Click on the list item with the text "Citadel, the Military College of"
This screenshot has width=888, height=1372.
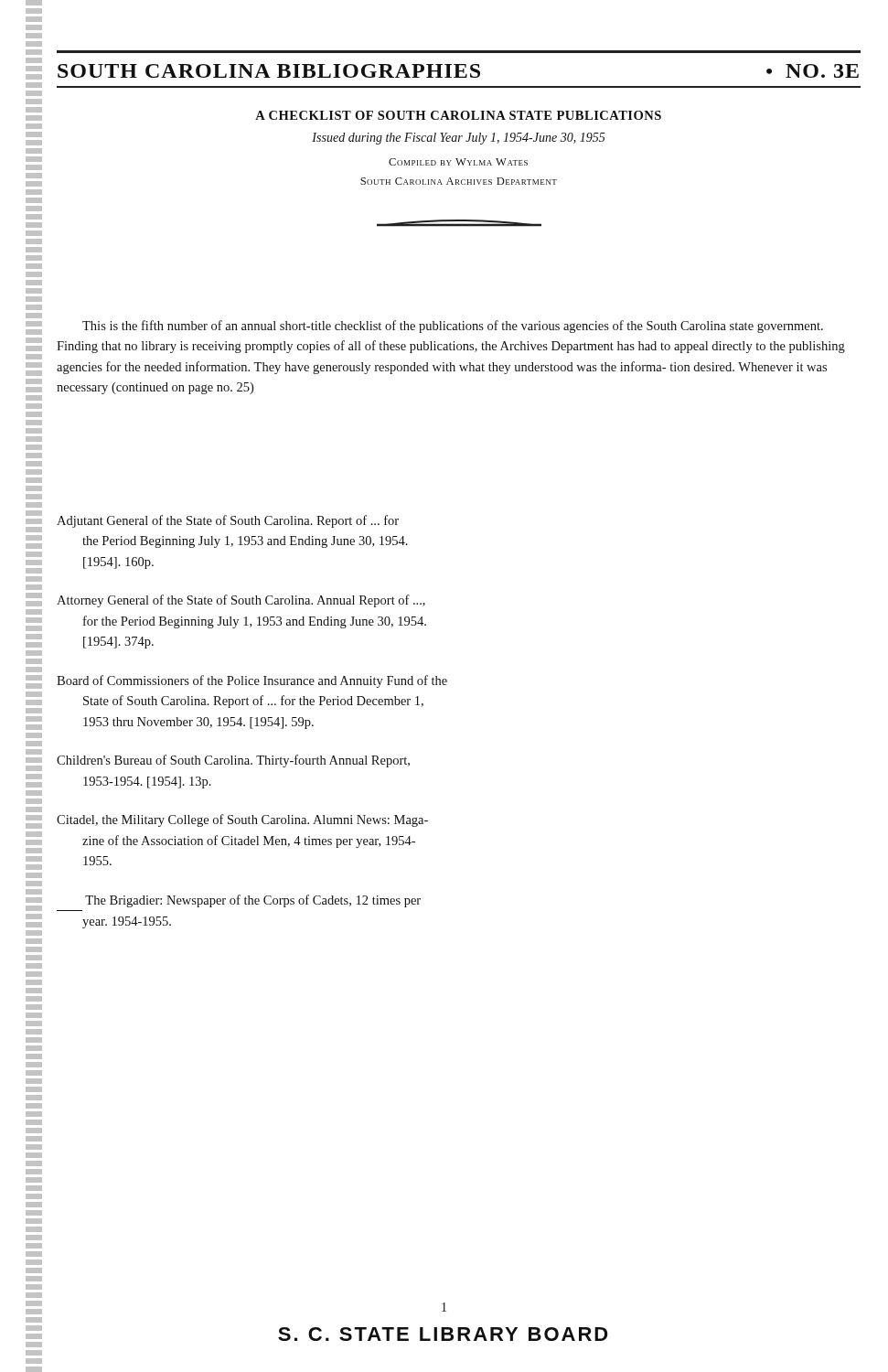242,820
